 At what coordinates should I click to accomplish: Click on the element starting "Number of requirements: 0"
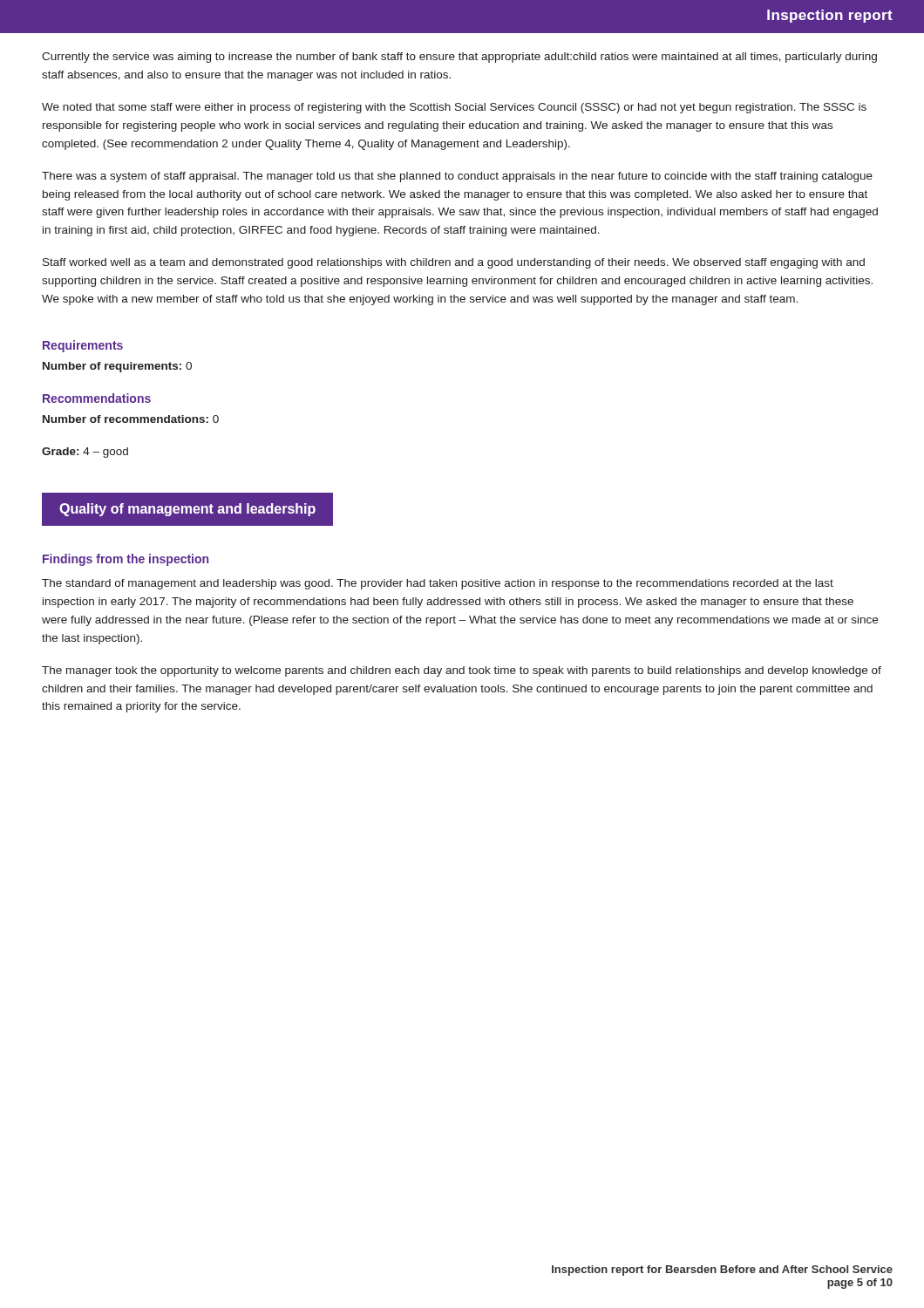117,366
